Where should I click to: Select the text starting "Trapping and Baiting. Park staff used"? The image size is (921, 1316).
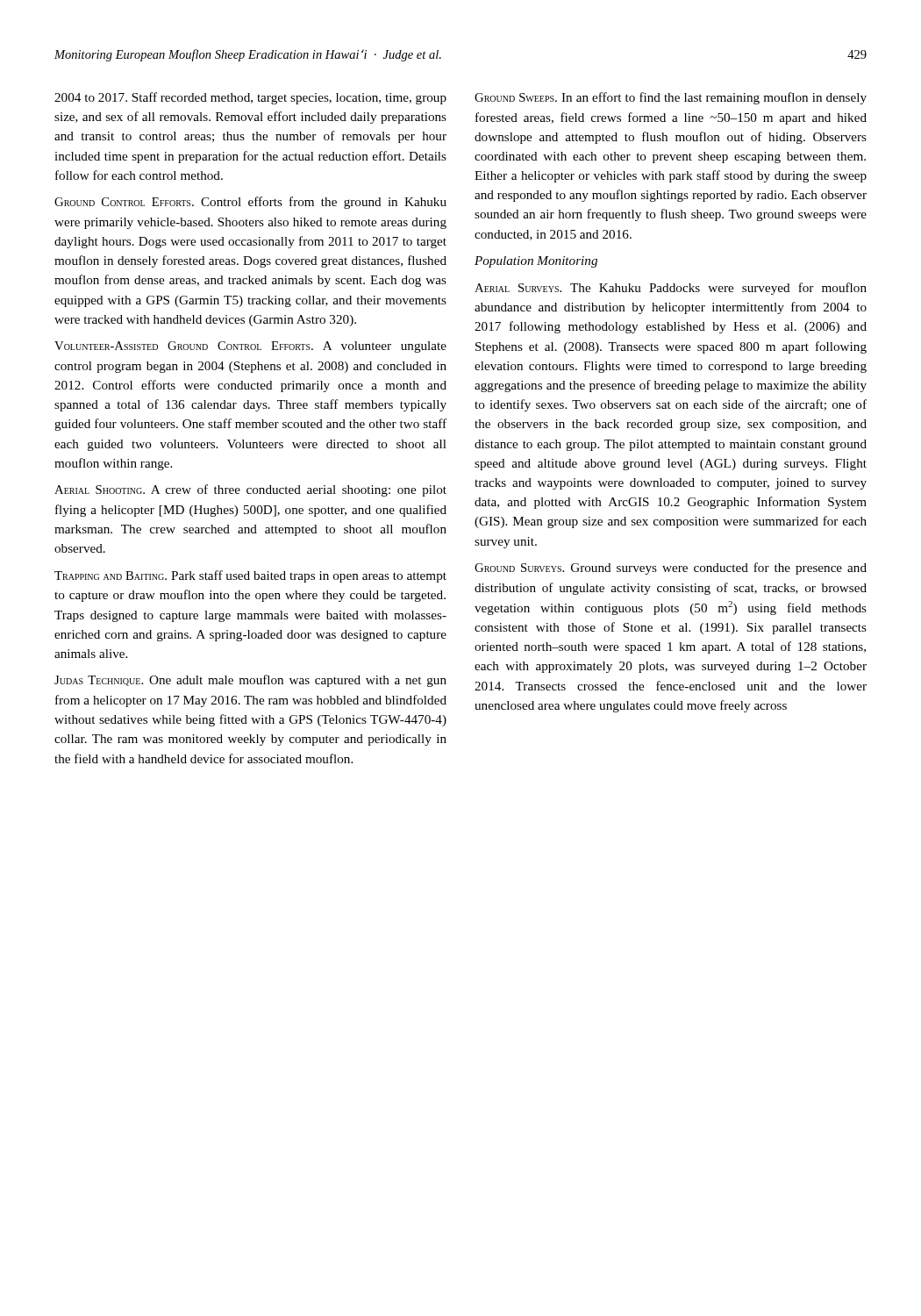(x=250, y=615)
